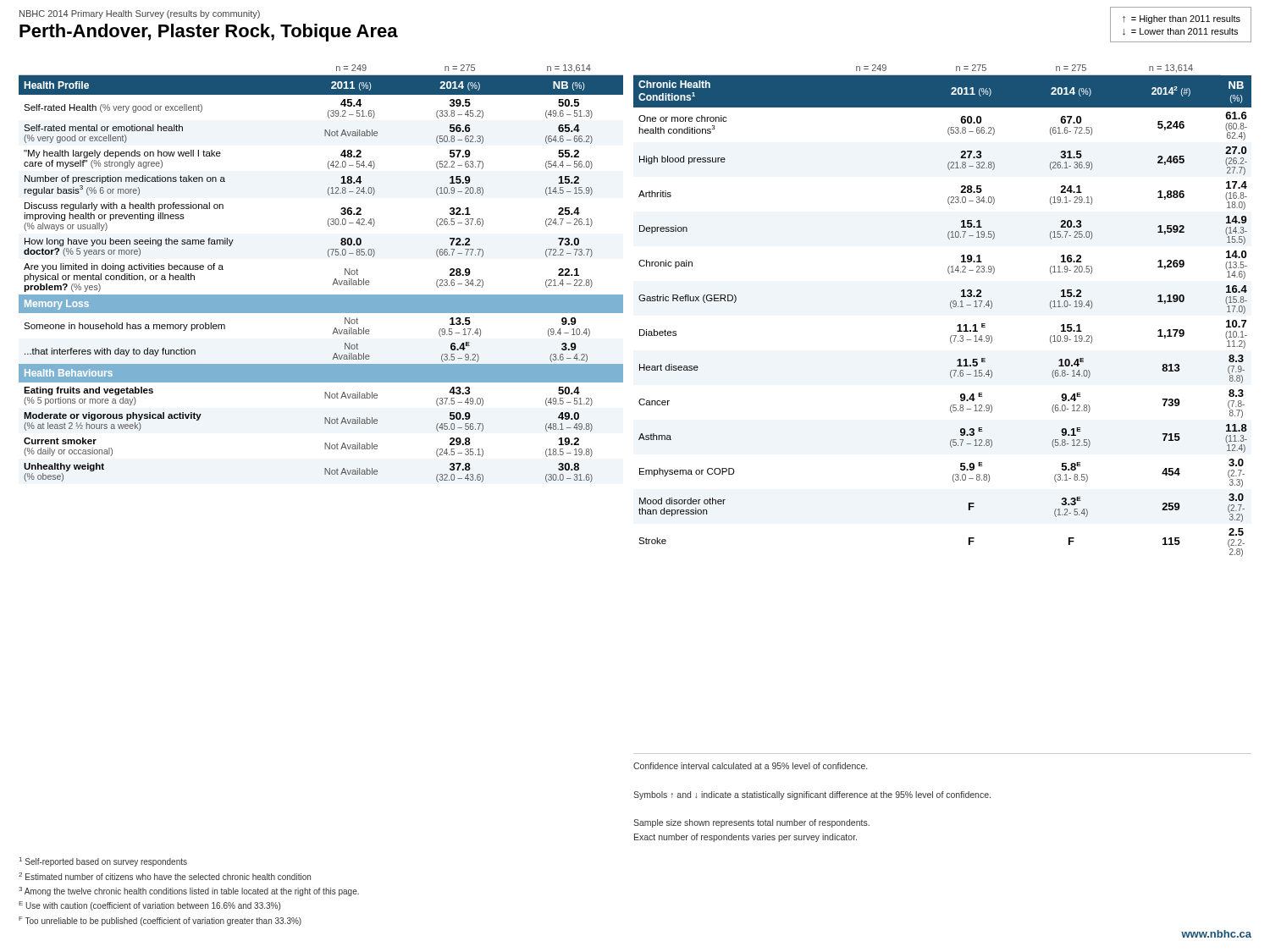Viewport: 1270px width, 952px height.
Task: Locate the infographic
Action: [1181, 25]
